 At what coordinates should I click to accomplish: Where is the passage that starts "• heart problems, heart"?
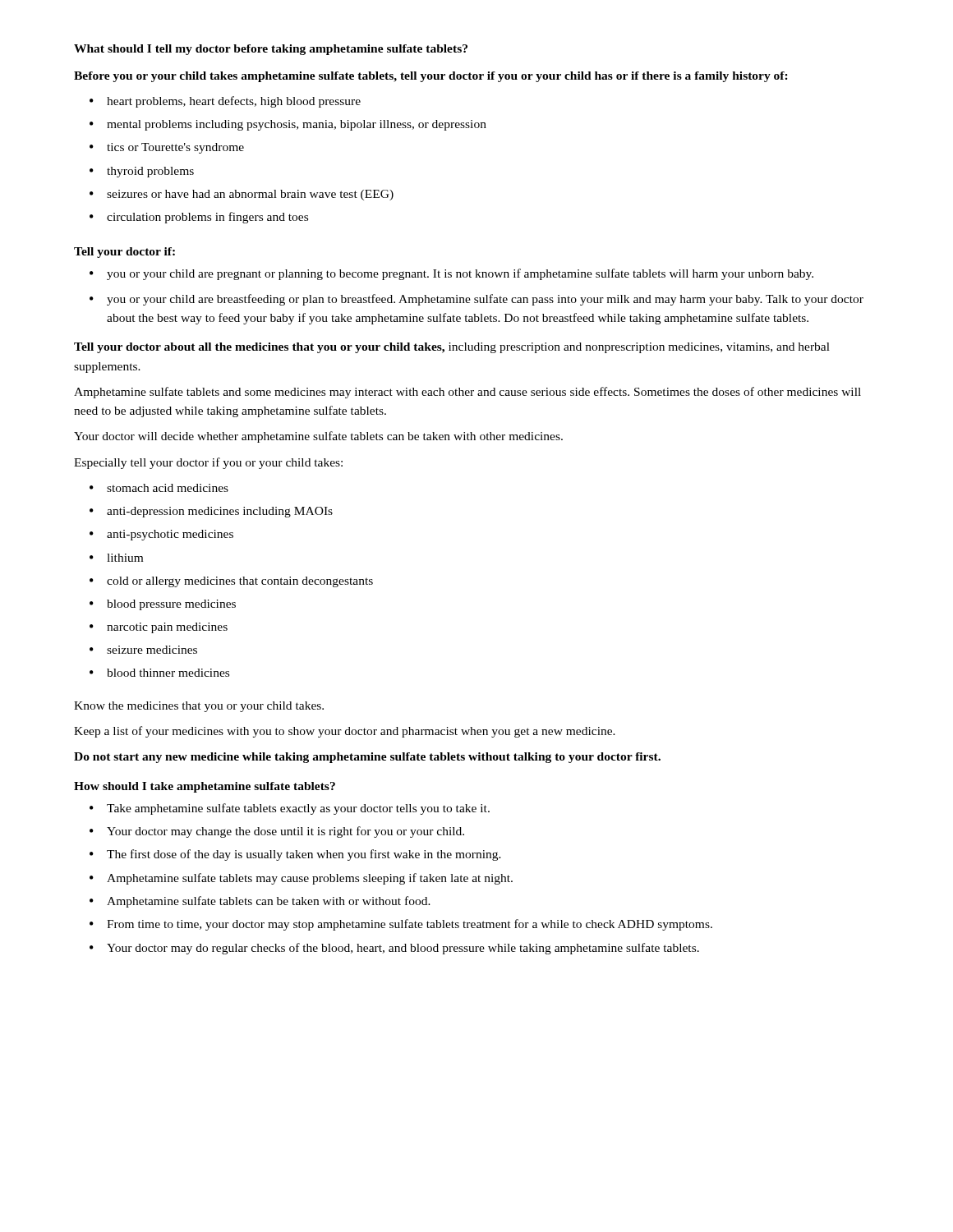pyautogui.click(x=225, y=102)
